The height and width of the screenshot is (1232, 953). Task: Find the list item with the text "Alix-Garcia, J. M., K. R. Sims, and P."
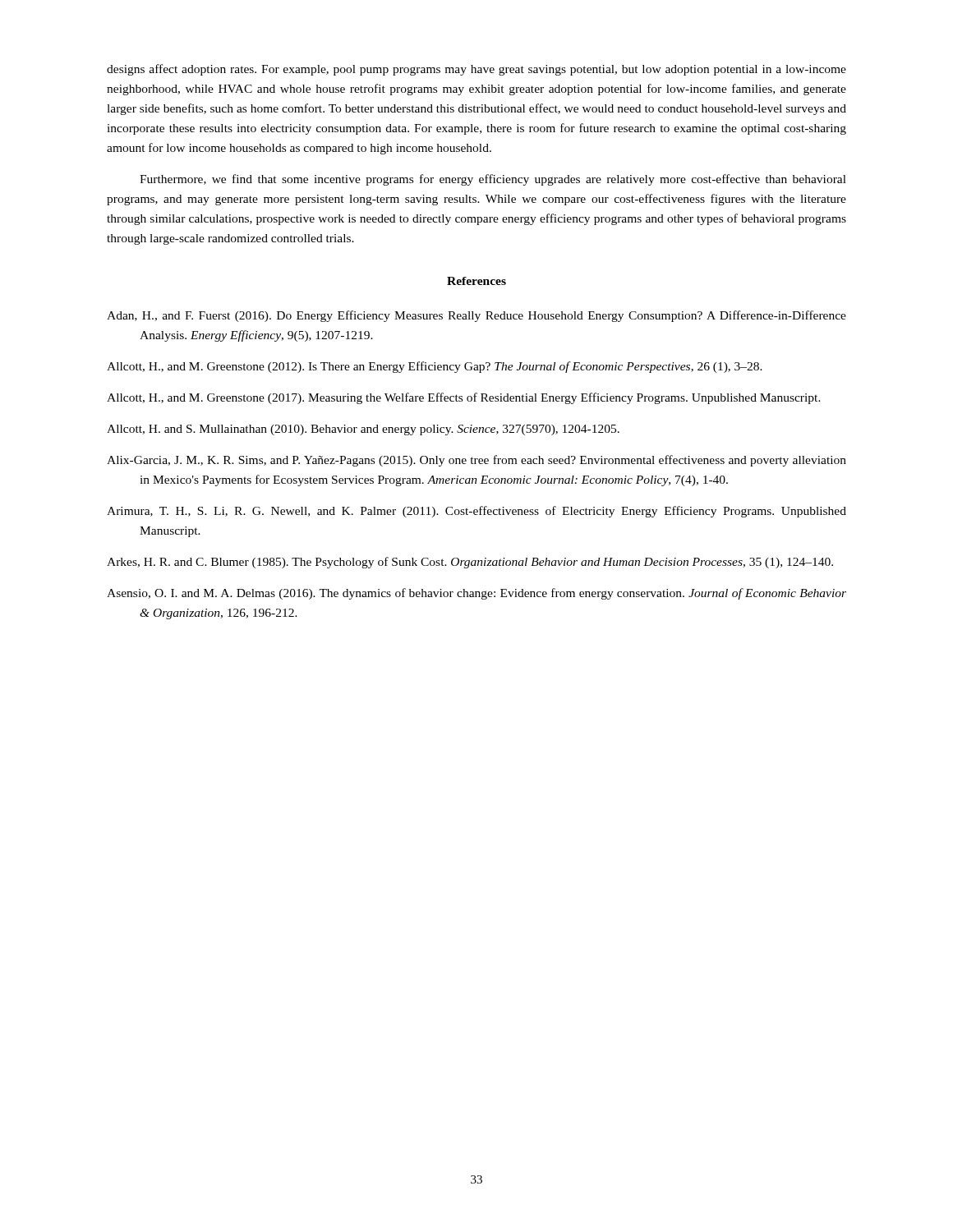click(x=476, y=470)
